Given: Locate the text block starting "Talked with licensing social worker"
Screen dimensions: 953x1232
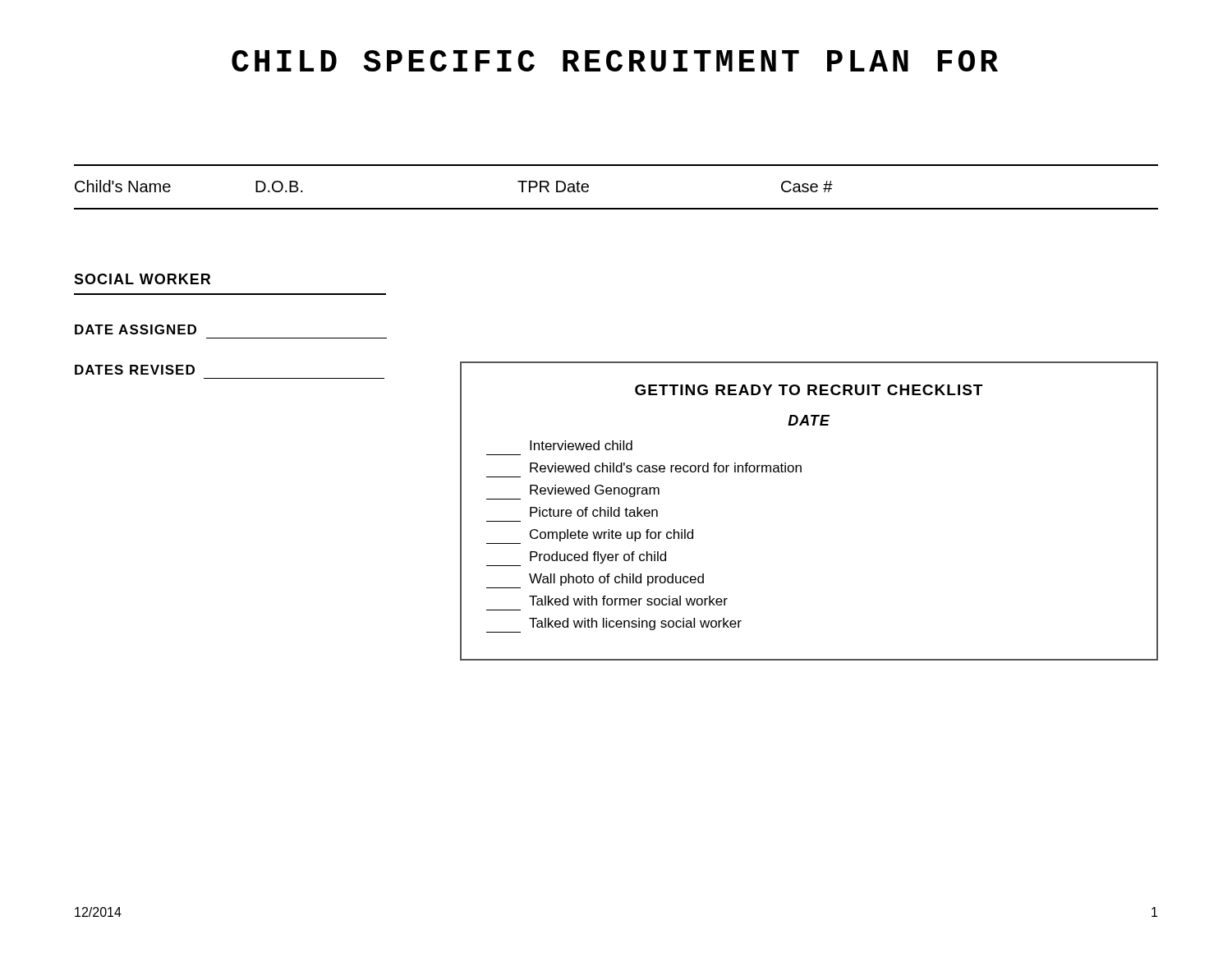Looking at the screenshot, I should tap(614, 624).
